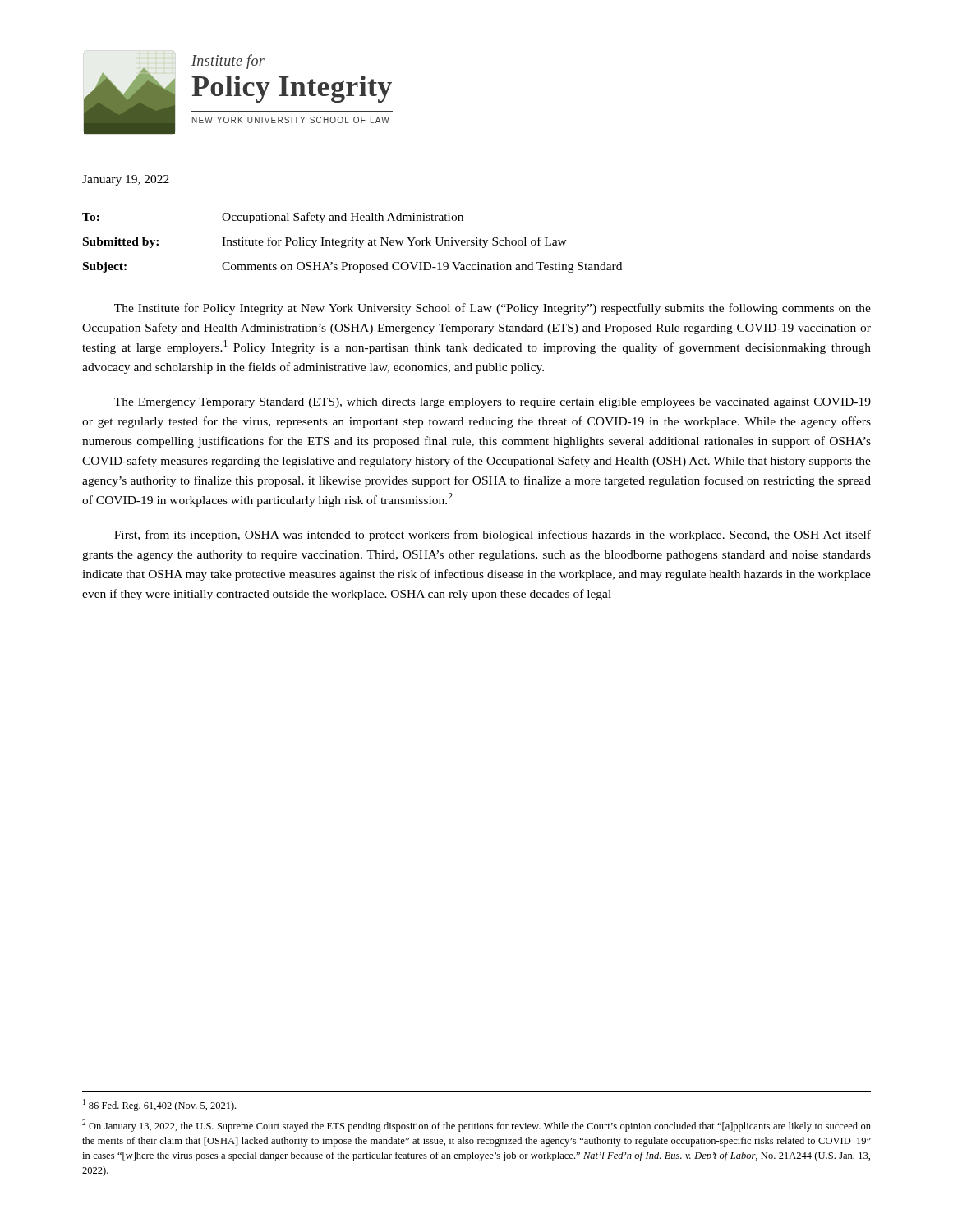Find the logo
This screenshot has height=1232, width=953.
click(476, 94)
